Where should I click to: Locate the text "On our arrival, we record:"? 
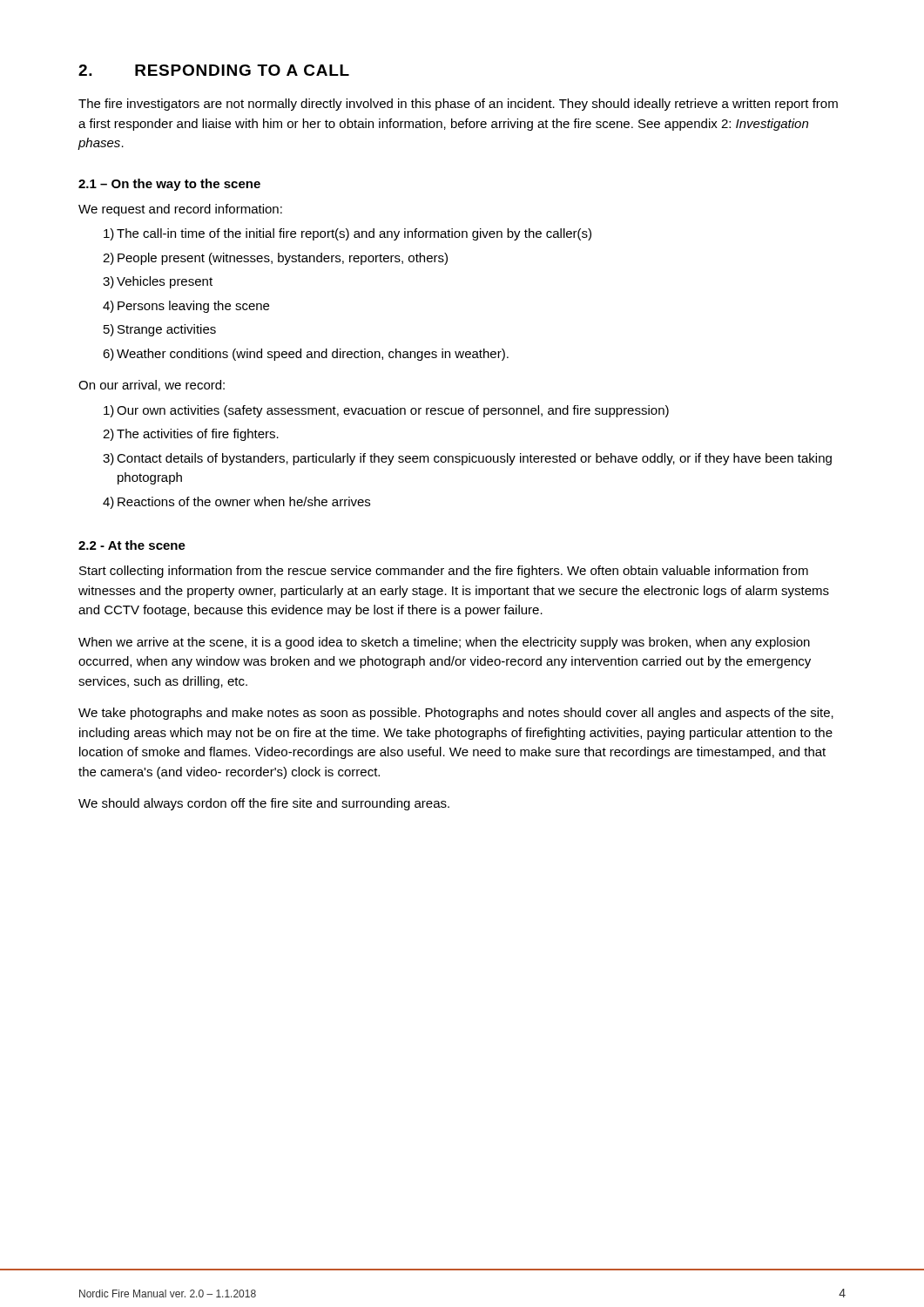pos(152,385)
